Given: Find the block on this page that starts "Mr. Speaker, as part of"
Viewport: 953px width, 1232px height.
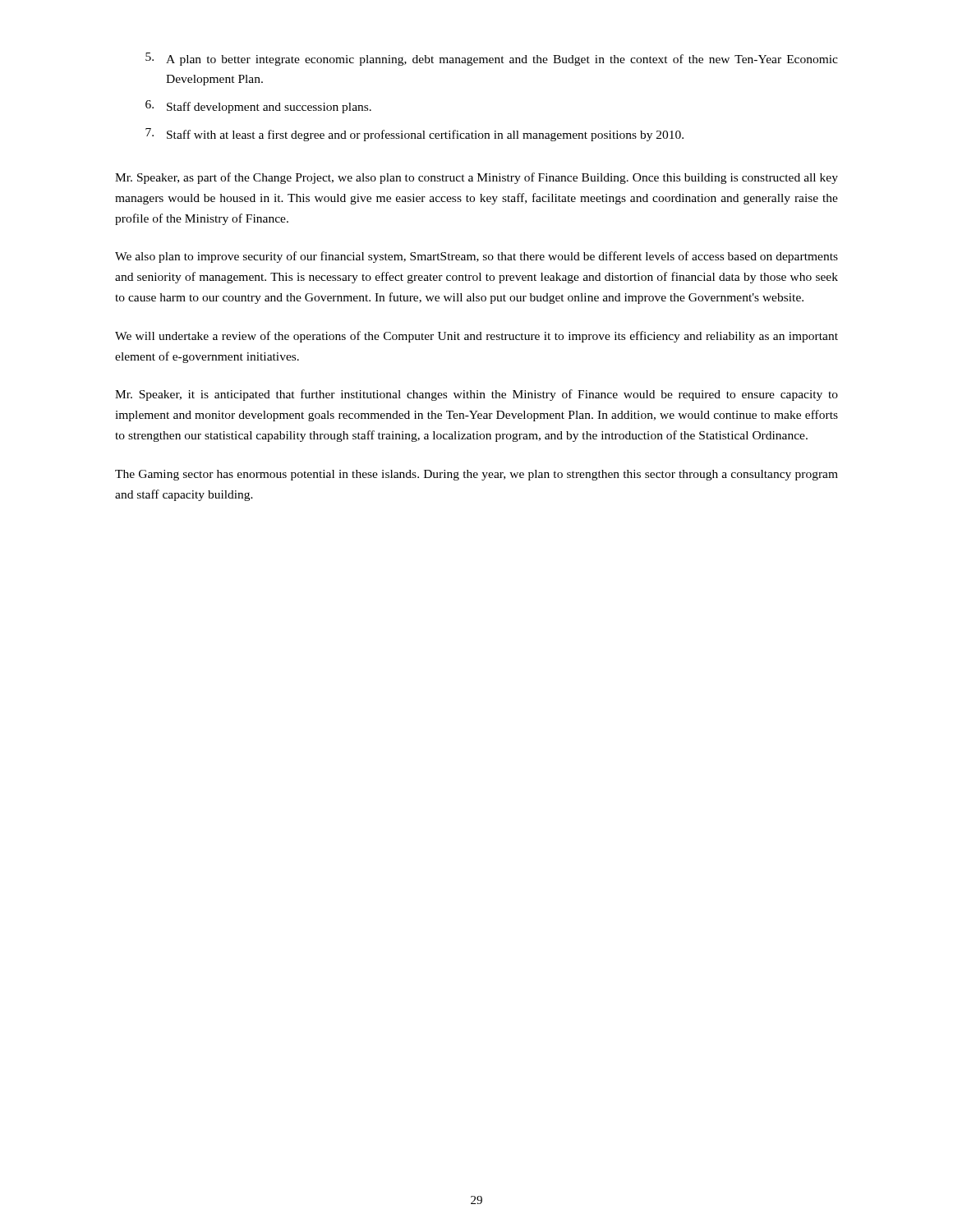Looking at the screenshot, I should (x=476, y=197).
